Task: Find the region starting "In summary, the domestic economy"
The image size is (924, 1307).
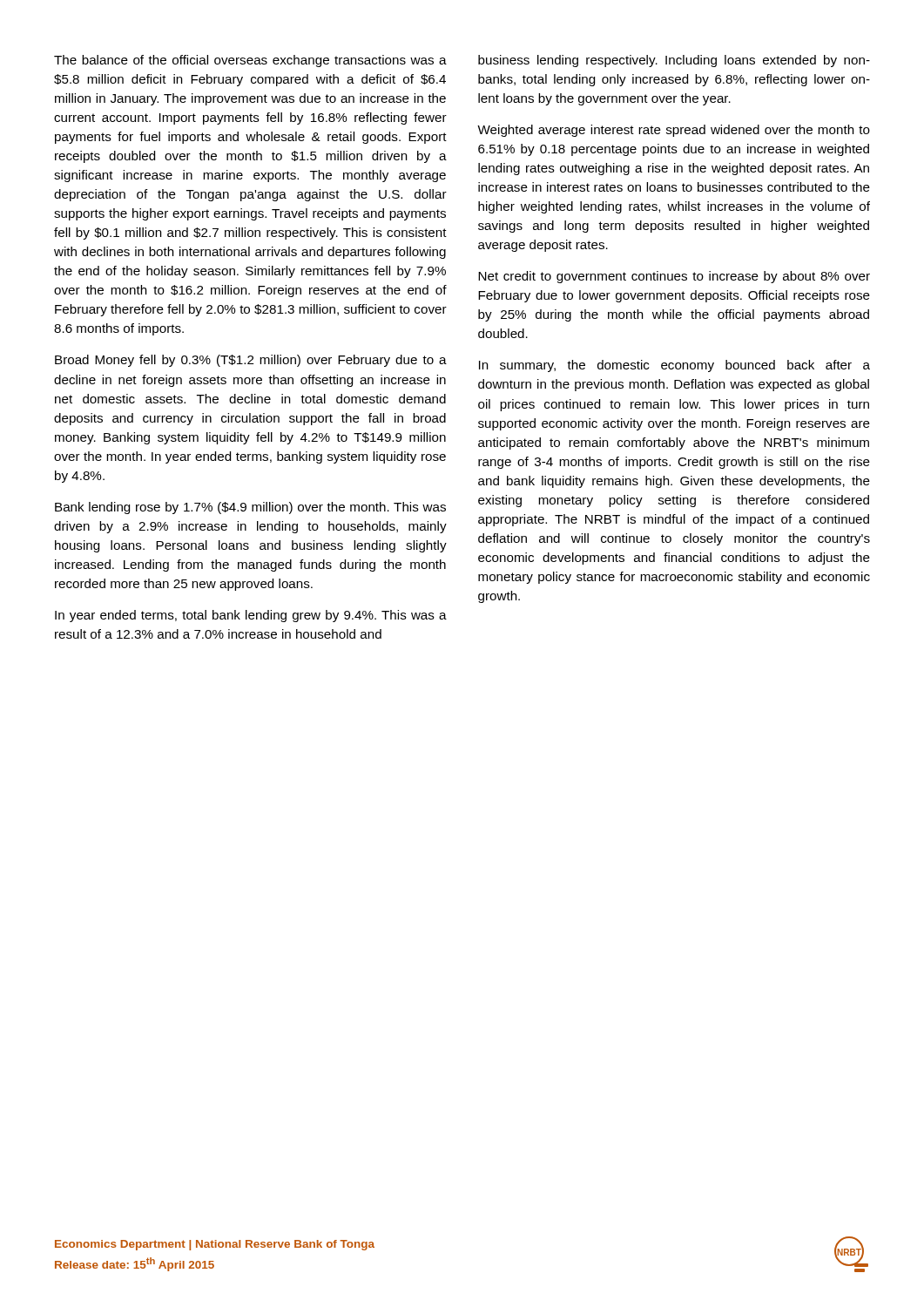Action: point(674,481)
